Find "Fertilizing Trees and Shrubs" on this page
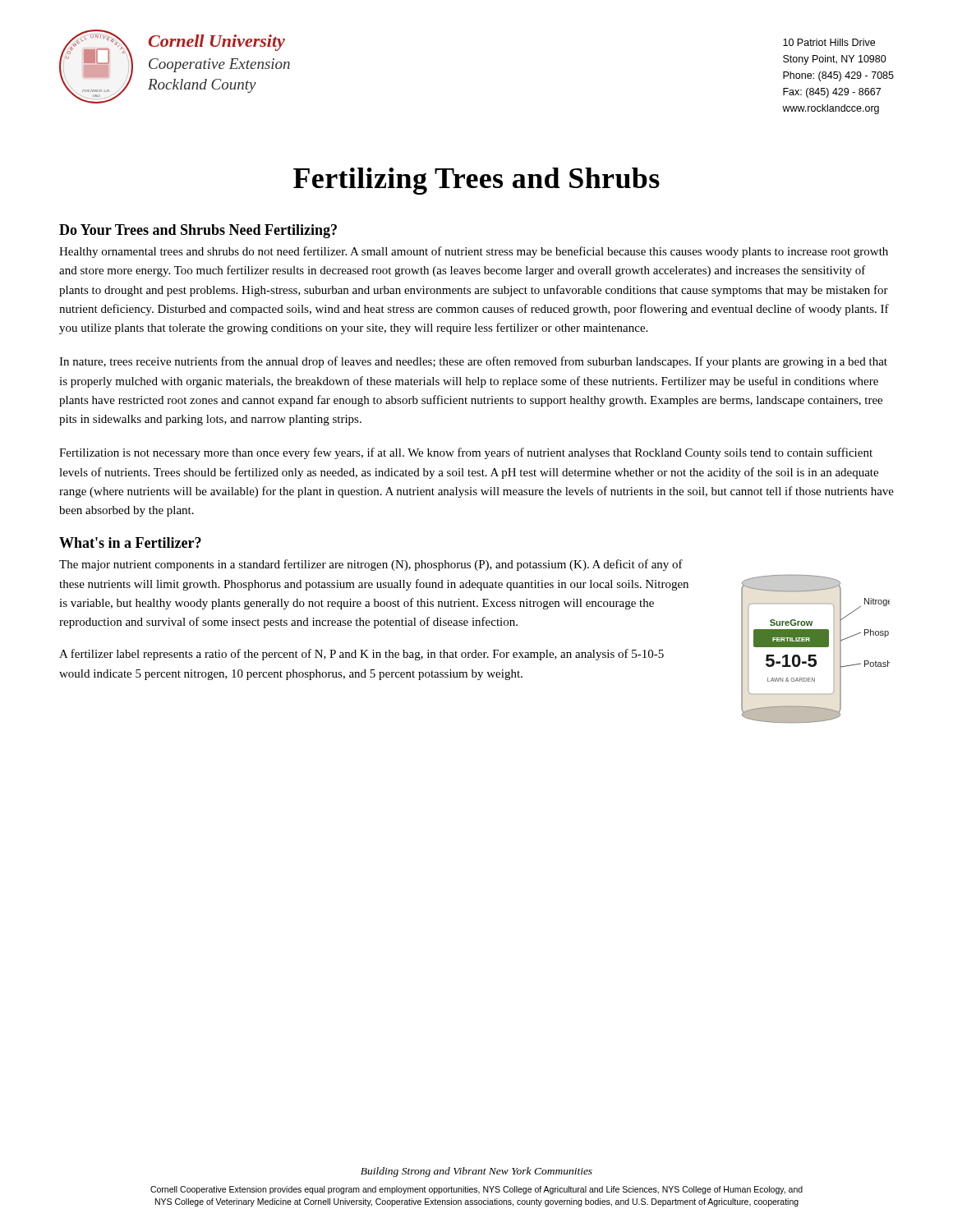Viewport: 953px width, 1232px height. pos(476,178)
